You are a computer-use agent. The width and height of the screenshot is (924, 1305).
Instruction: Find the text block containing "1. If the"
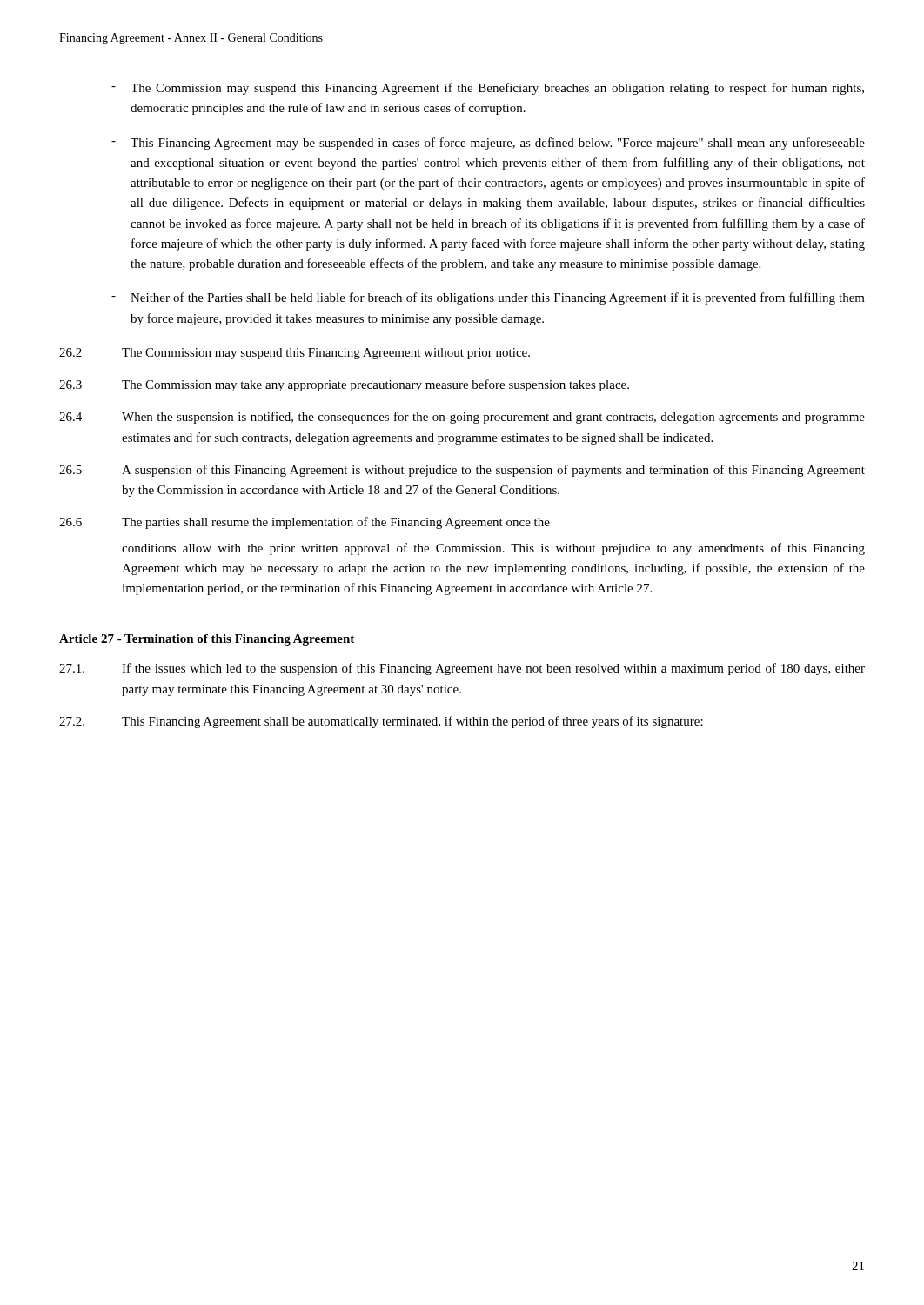coord(462,679)
